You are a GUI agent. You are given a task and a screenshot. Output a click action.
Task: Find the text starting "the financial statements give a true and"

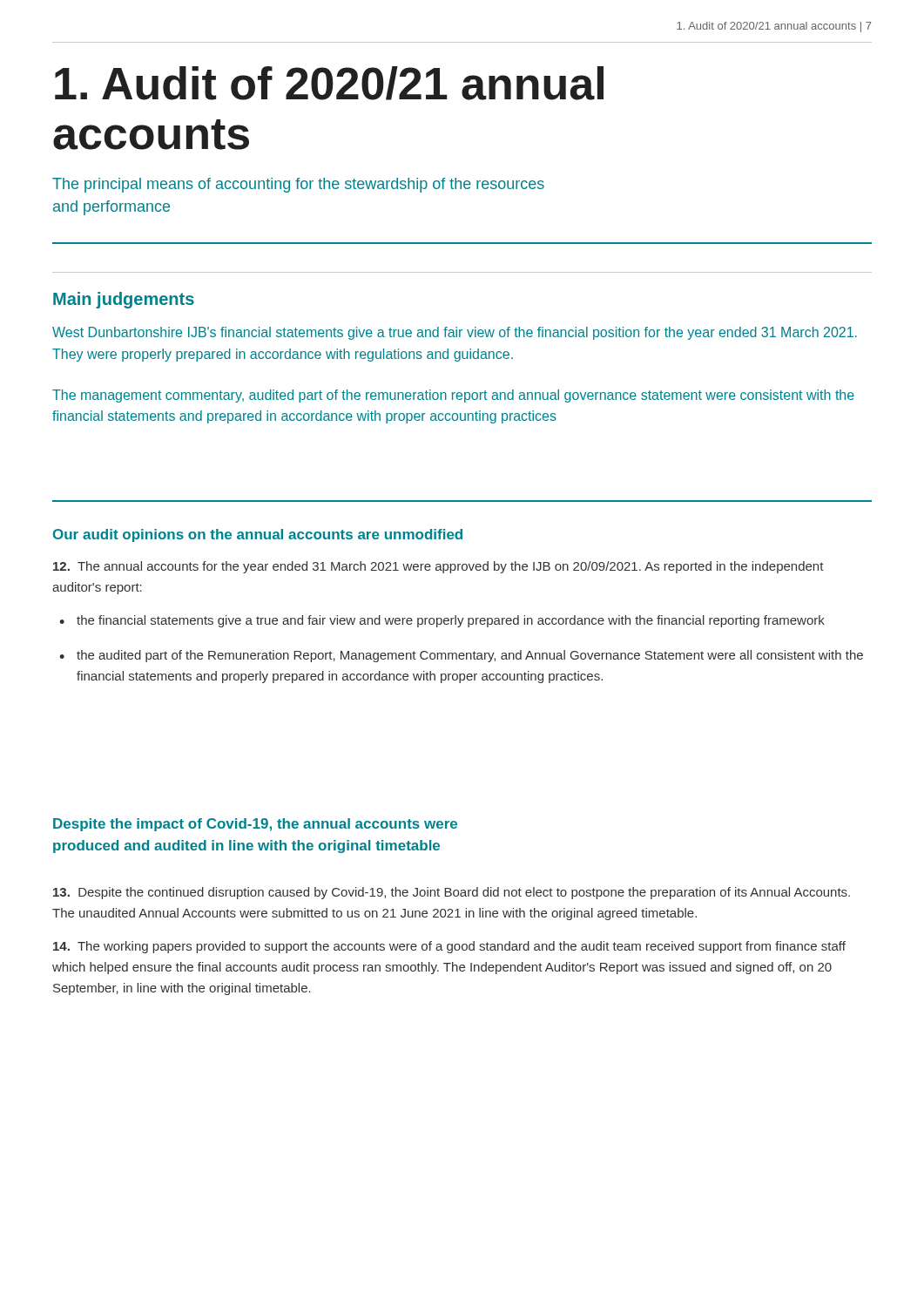[x=451, y=620]
